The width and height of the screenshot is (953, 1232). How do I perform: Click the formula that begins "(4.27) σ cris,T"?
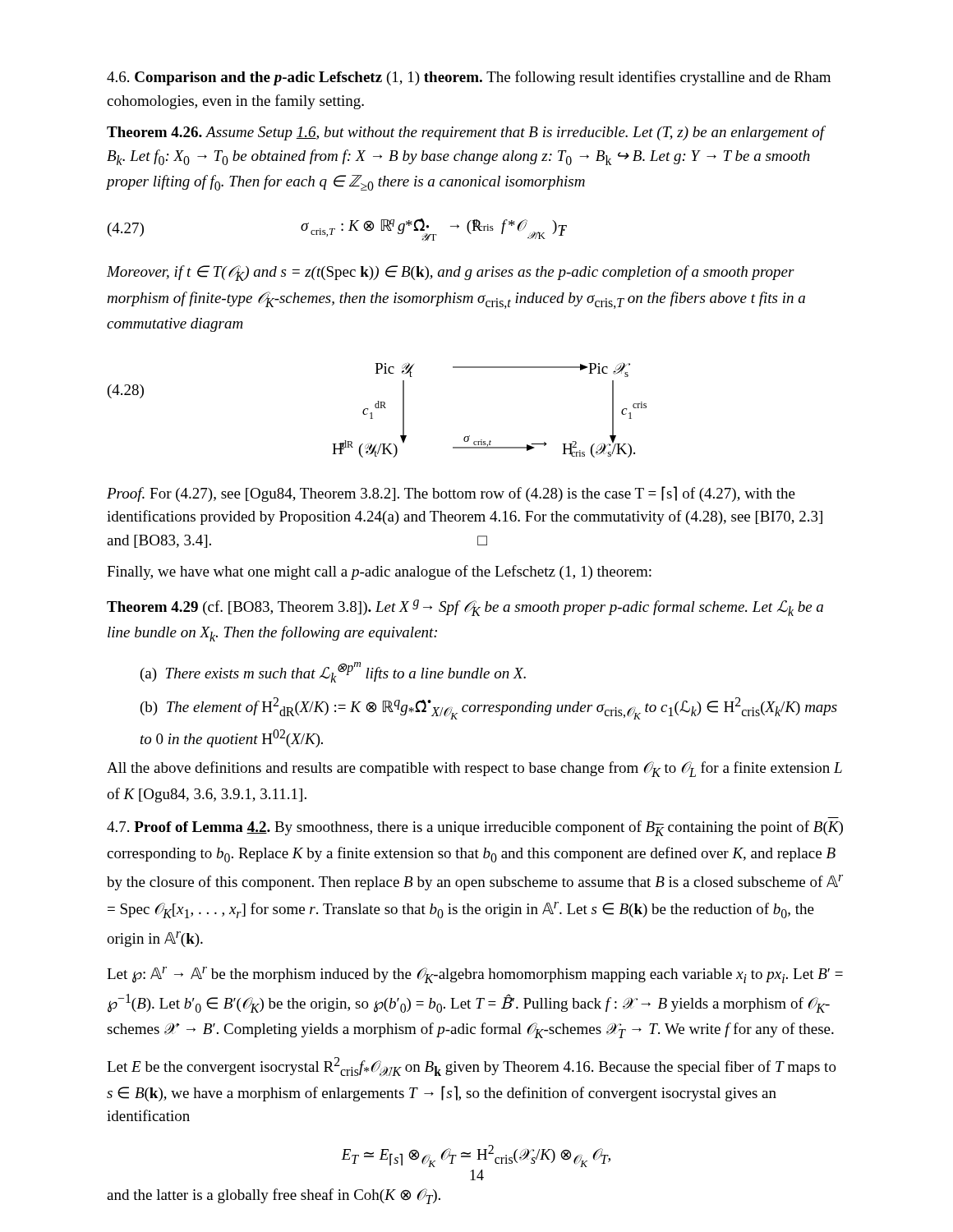point(476,228)
